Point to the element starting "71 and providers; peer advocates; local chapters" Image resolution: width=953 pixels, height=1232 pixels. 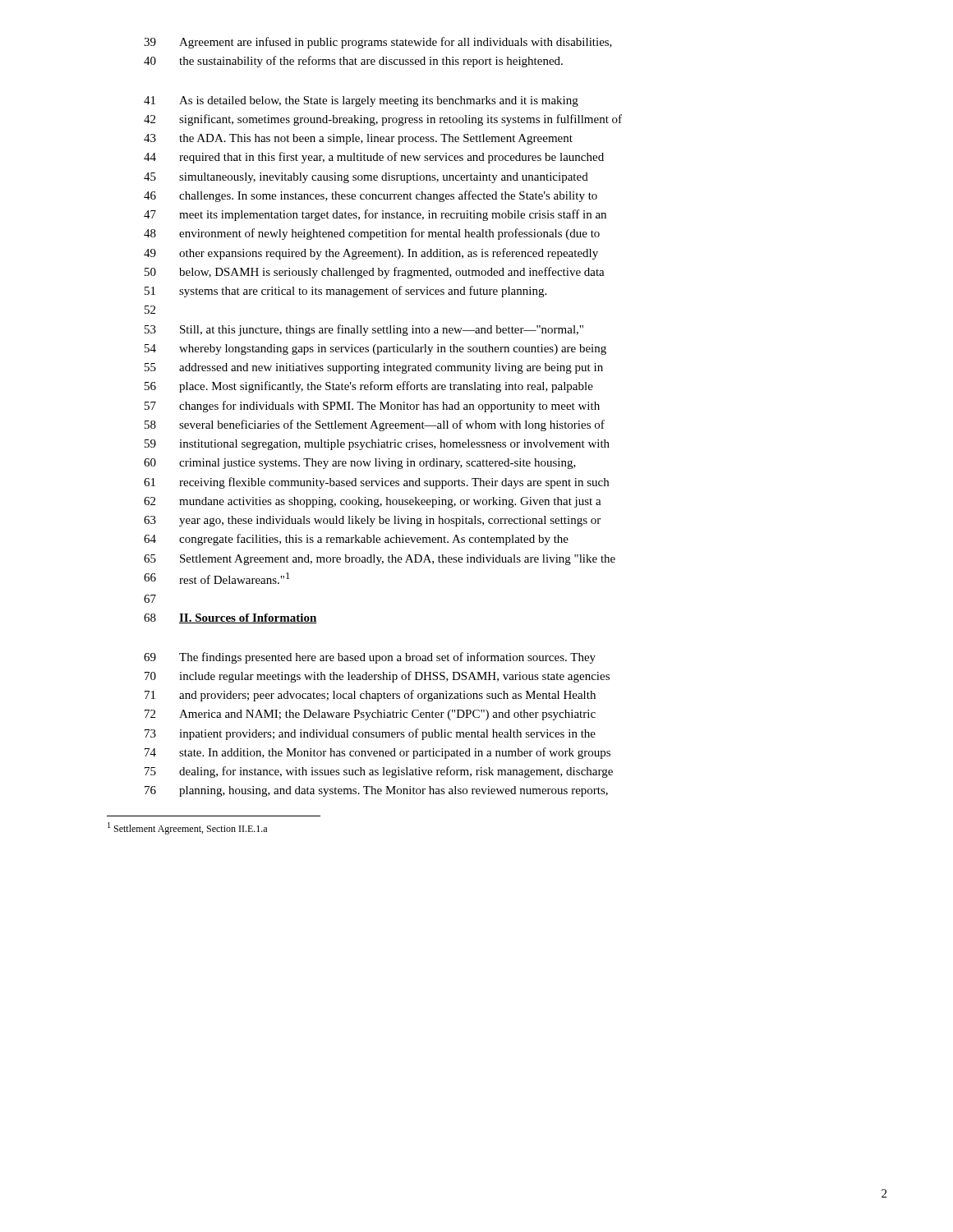(497, 695)
